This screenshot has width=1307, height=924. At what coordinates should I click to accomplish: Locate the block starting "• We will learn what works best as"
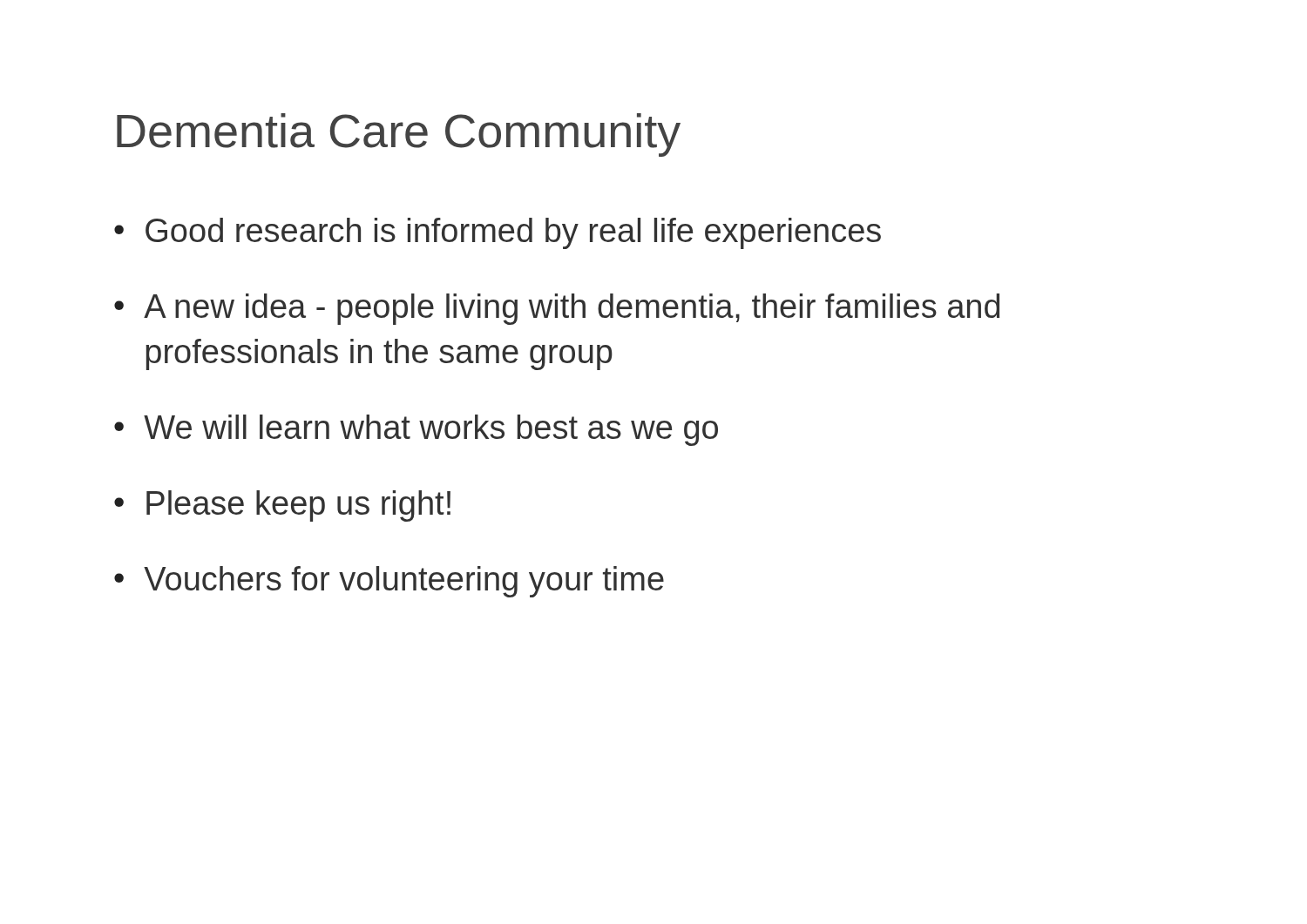pos(416,428)
